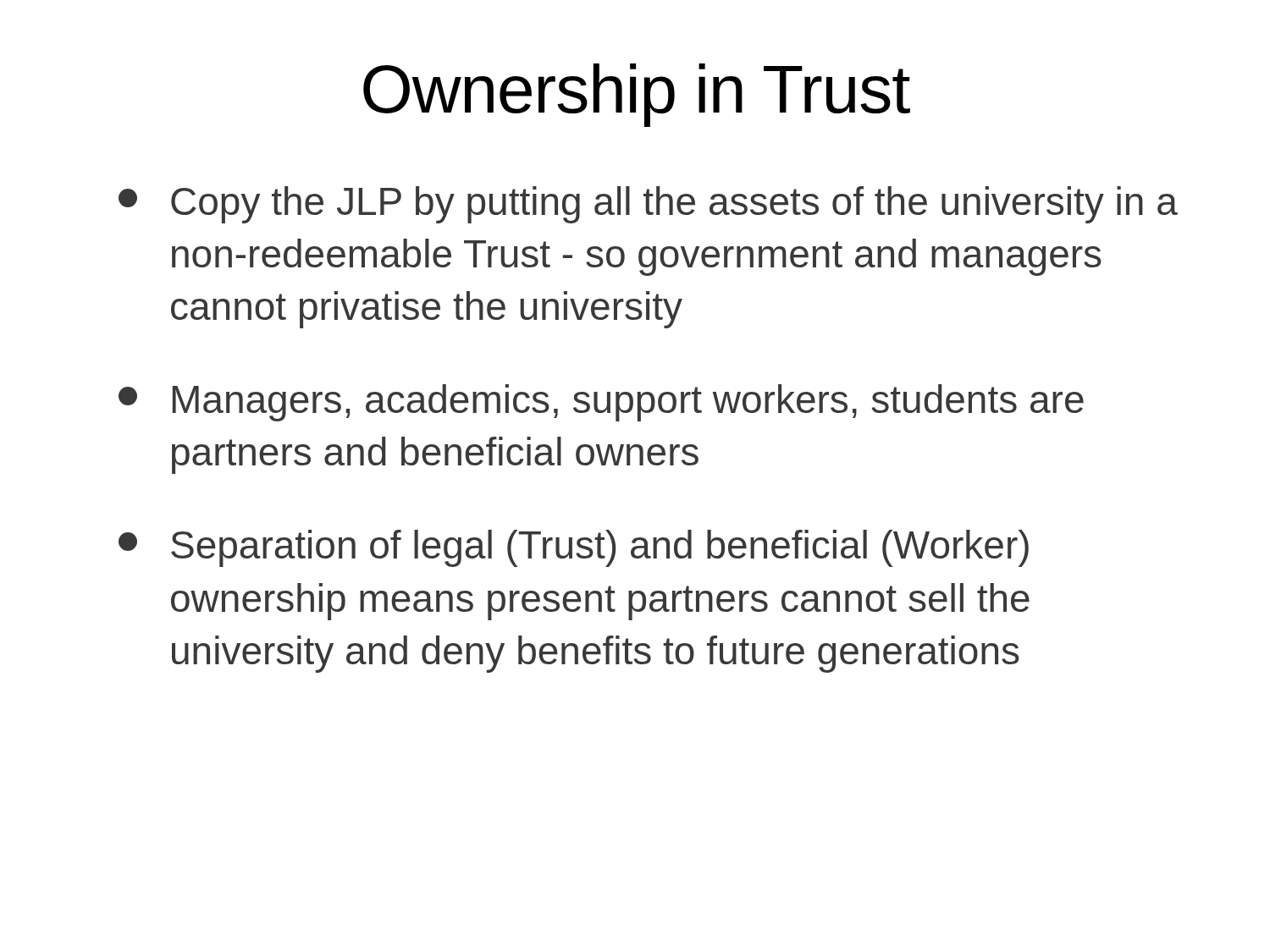The image size is (1270, 952).
Task: Find the passage starting "Copy the JLP by putting"
Action: (x=652, y=254)
